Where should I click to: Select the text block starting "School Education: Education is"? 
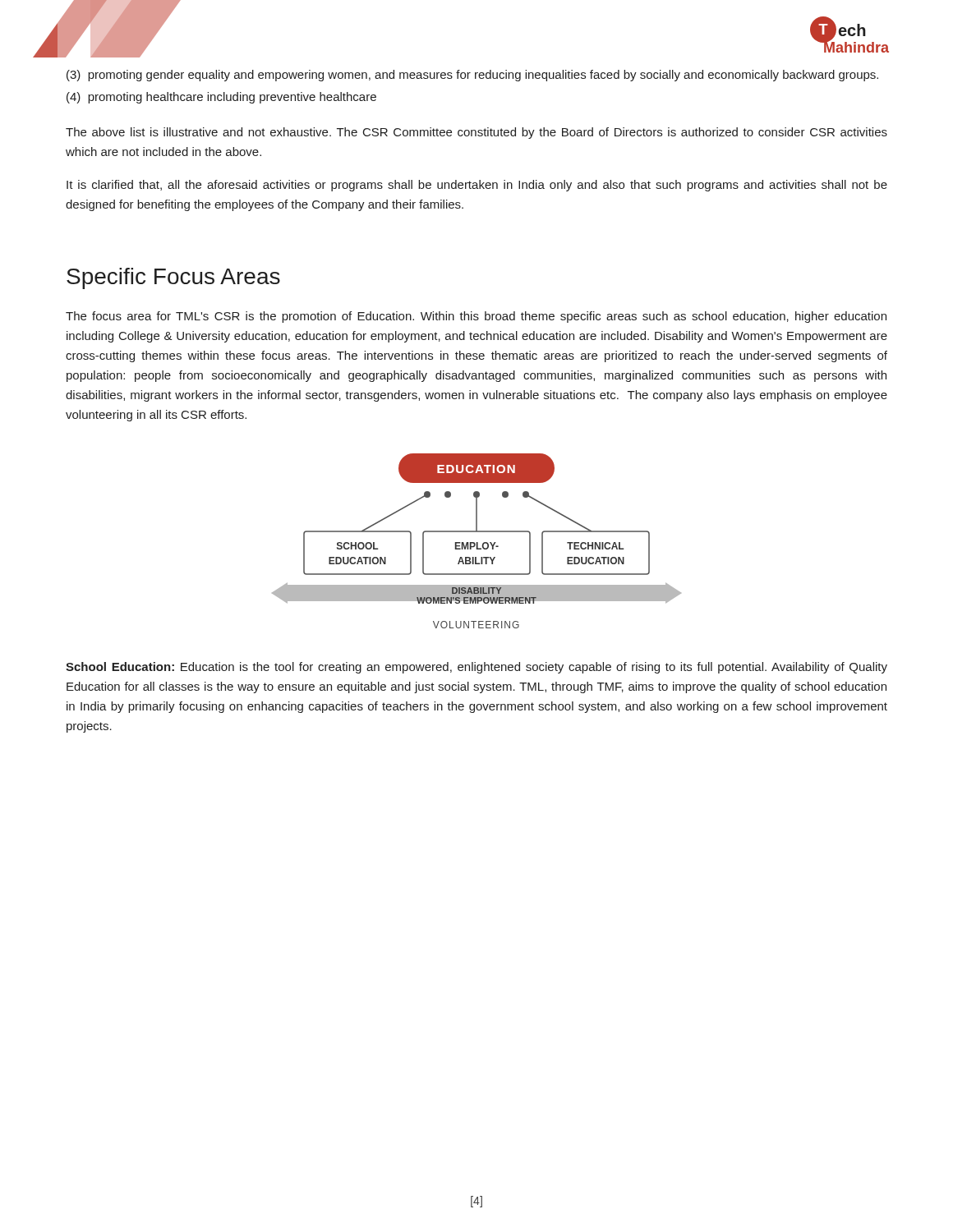(x=476, y=696)
